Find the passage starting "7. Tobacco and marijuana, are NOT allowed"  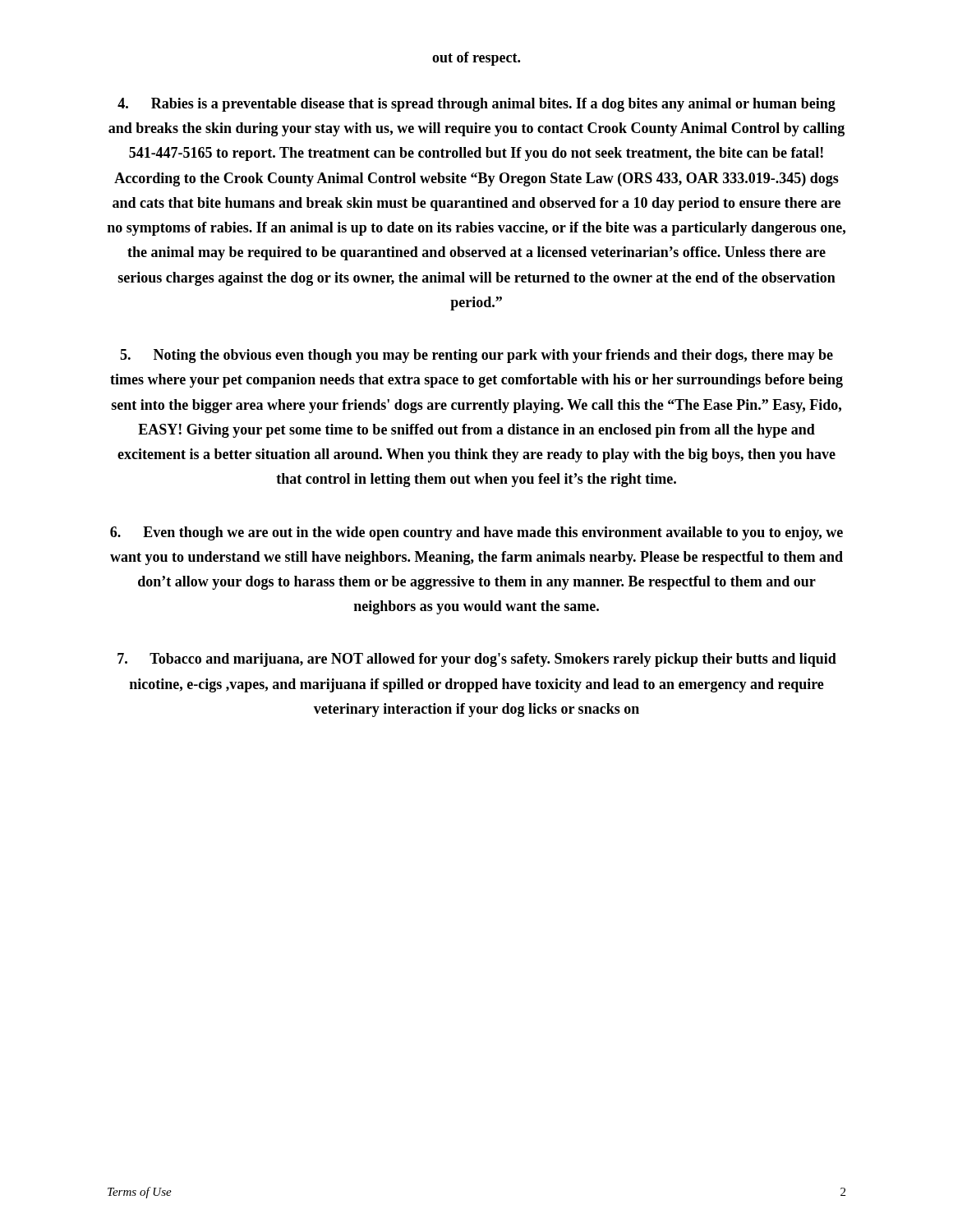[x=476, y=684]
